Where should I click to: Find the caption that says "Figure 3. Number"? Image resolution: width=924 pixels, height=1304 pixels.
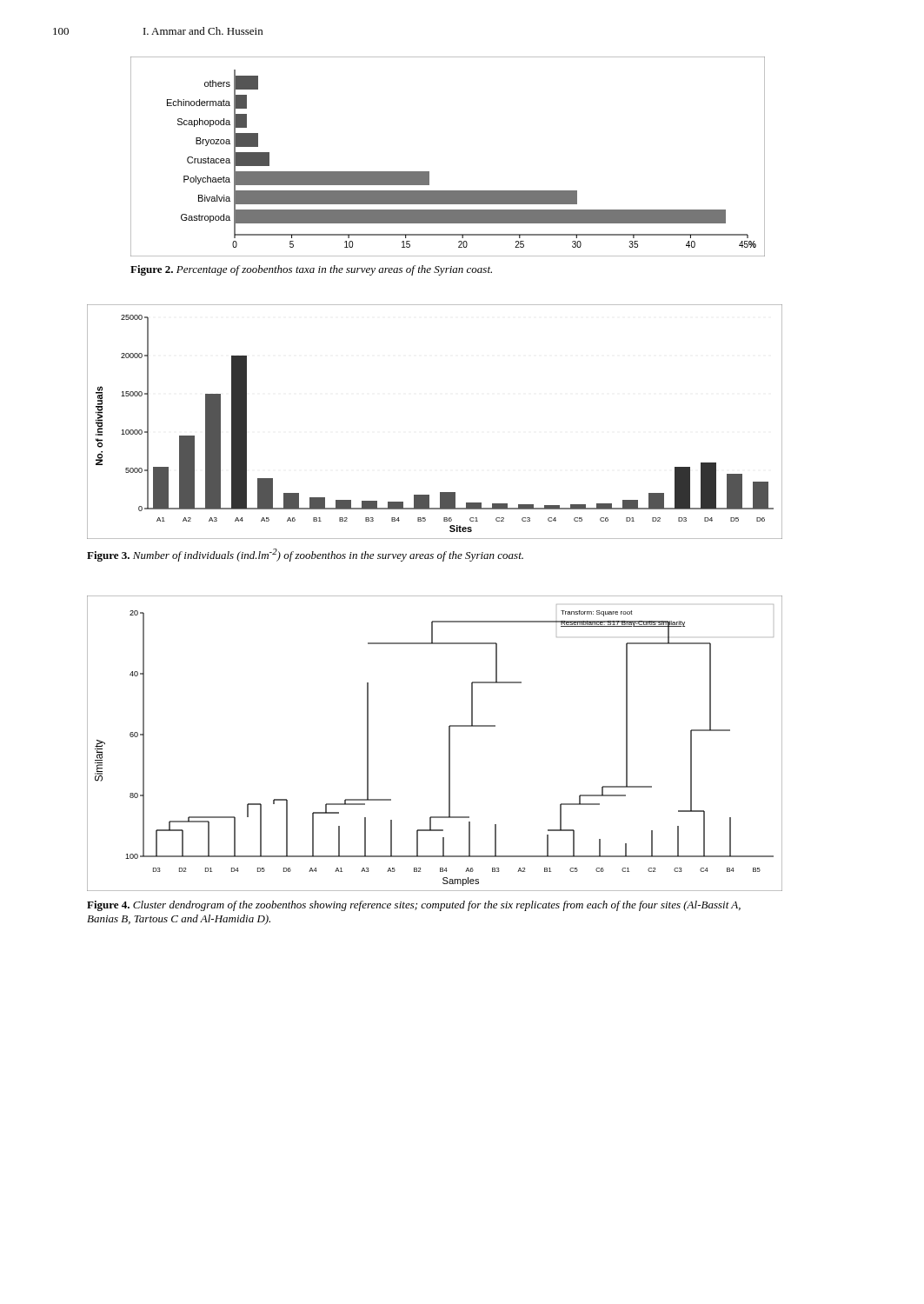[x=306, y=554]
